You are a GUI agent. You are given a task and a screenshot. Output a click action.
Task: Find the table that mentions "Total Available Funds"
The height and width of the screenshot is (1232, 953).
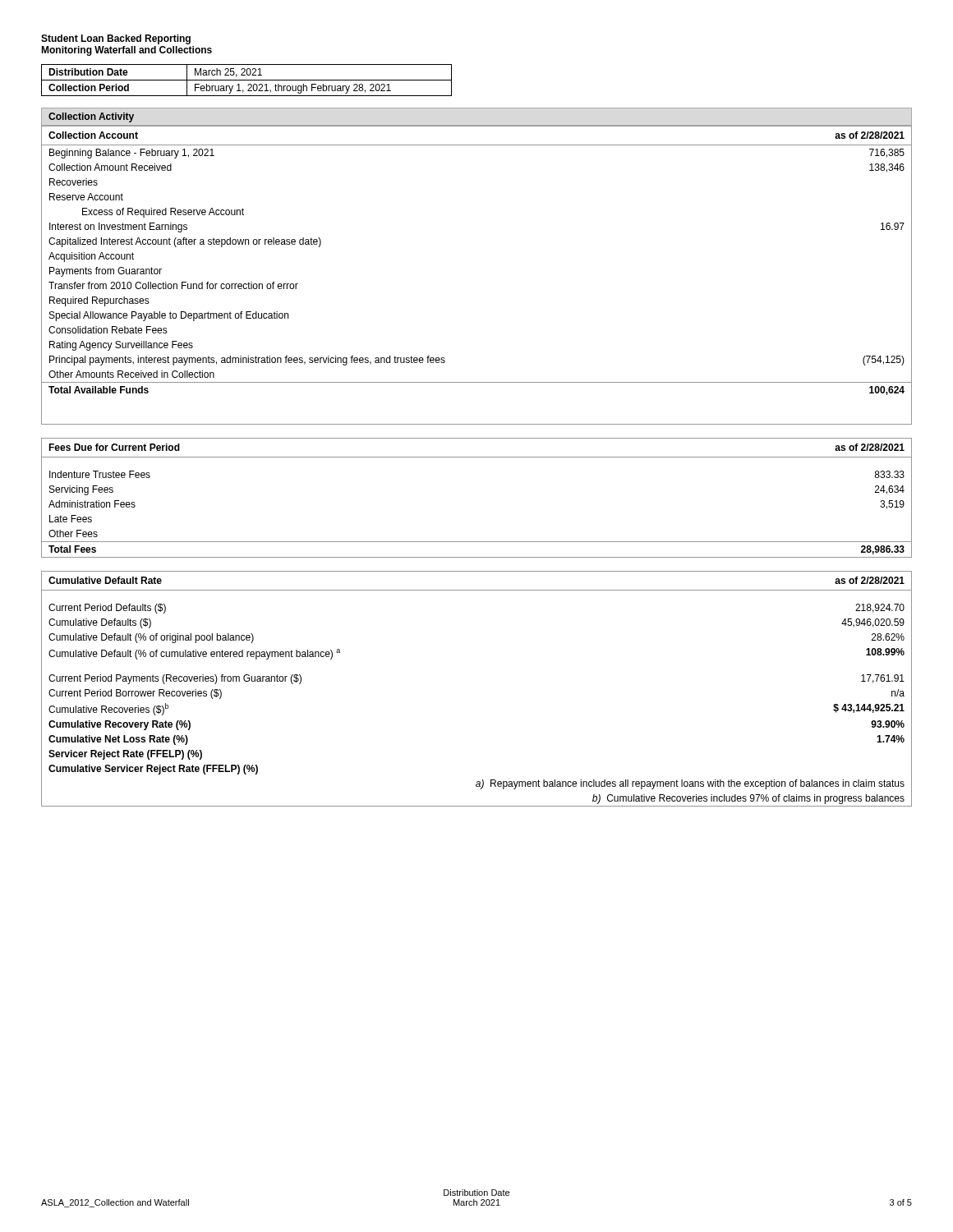(x=476, y=275)
